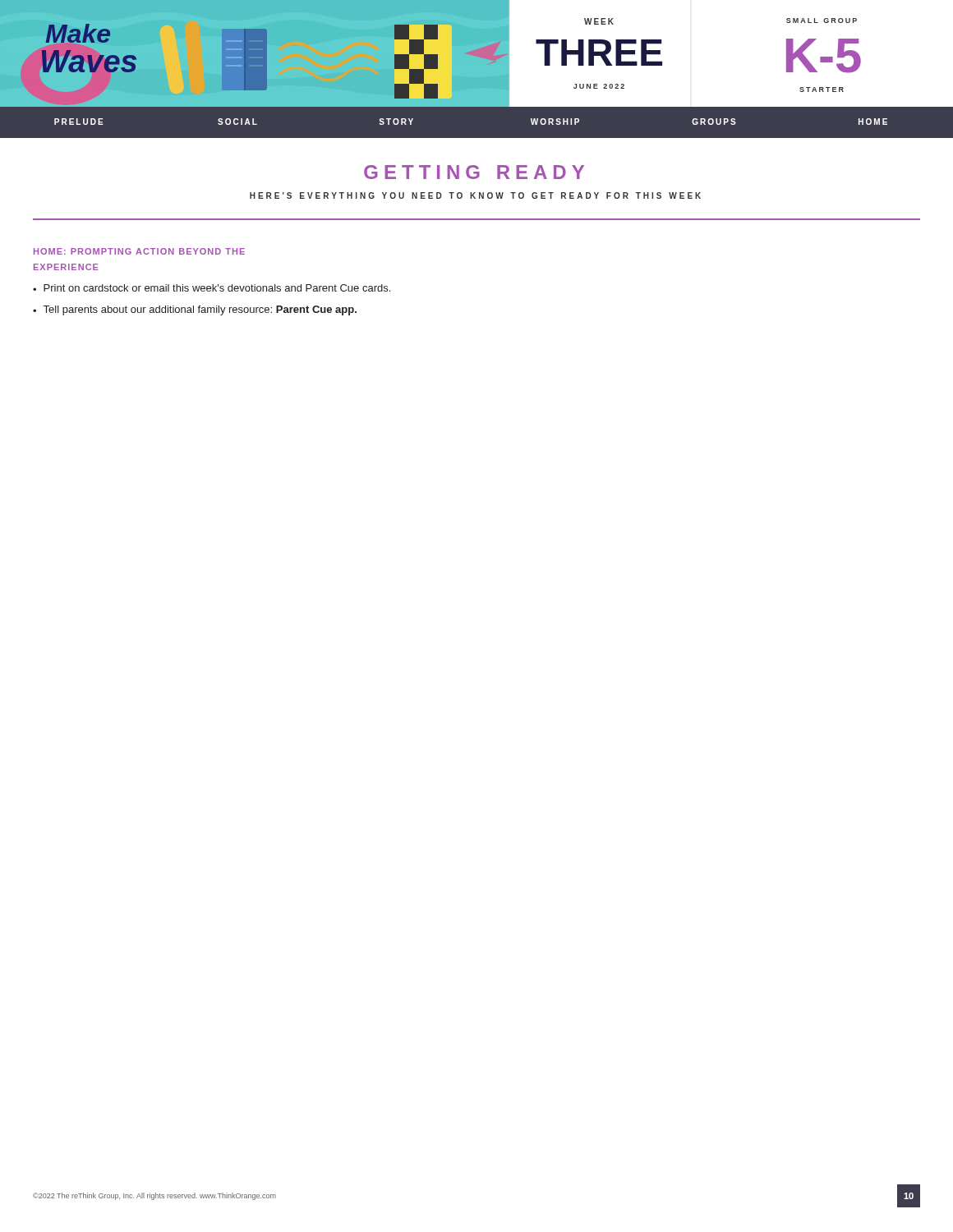
Task: Locate the element starting "GETTING READY"
Action: (476, 172)
